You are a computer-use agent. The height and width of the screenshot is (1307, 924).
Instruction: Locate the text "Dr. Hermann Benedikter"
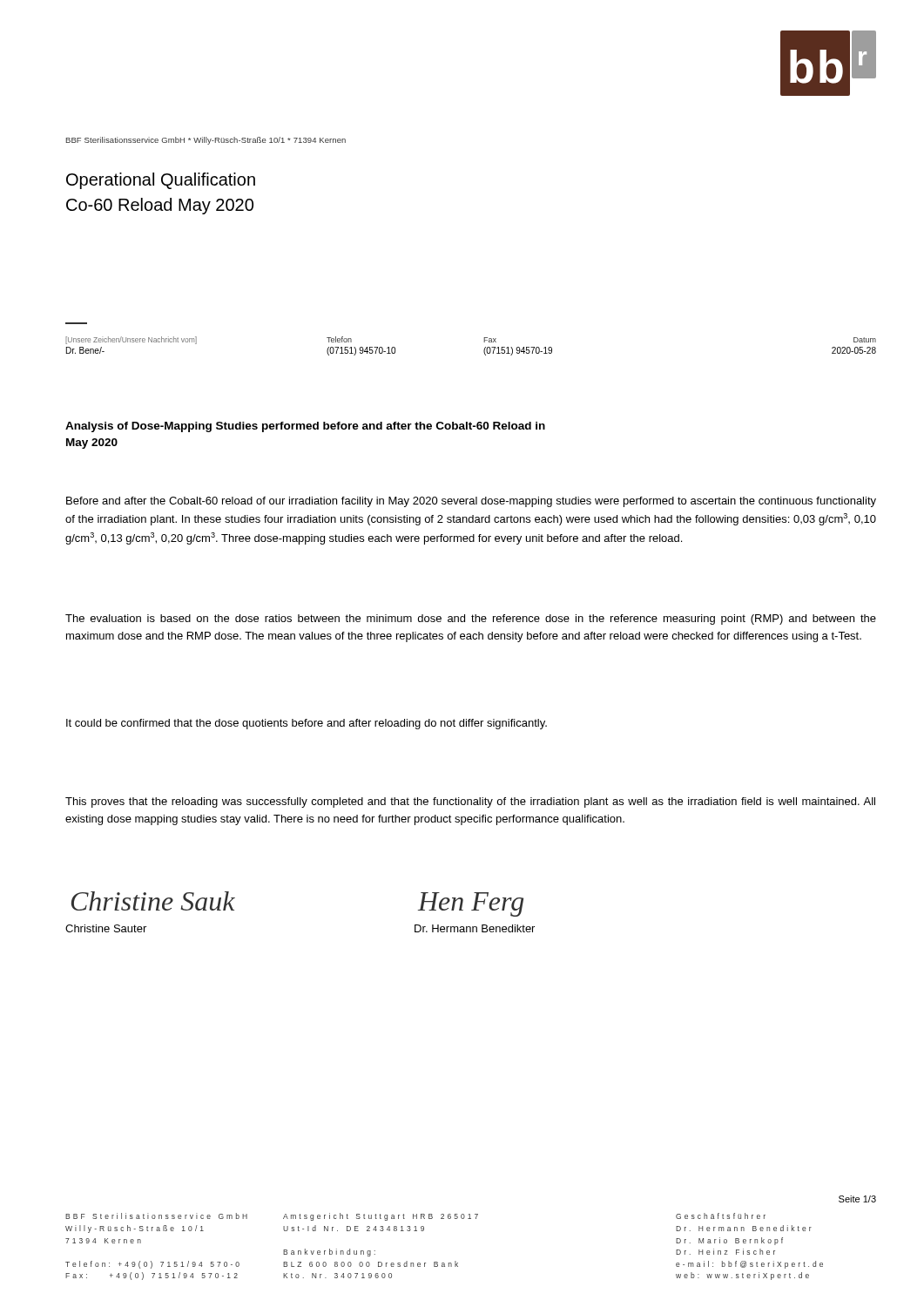tap(474, 928)
